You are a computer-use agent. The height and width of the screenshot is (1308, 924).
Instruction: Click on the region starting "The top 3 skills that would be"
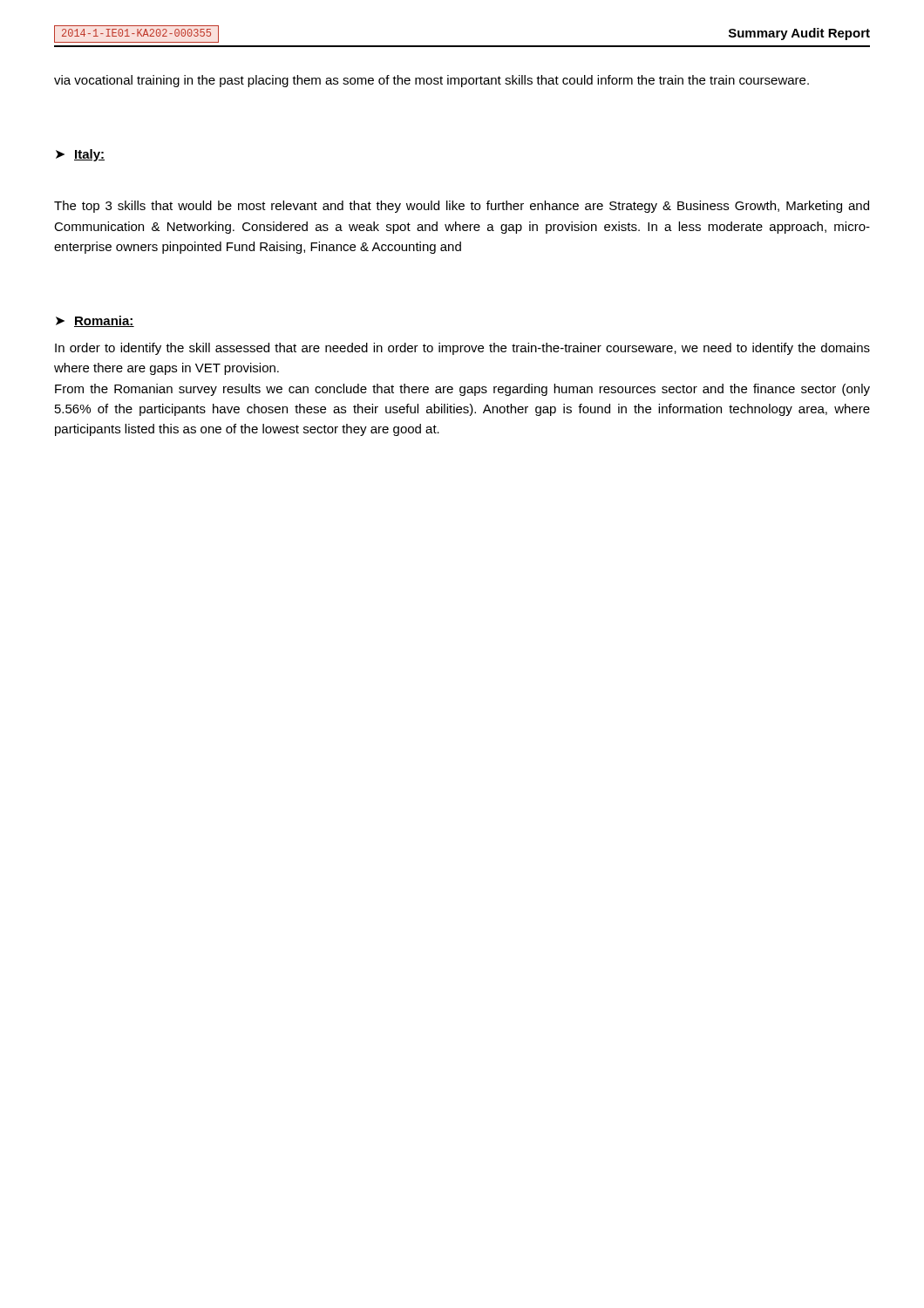[462, 226]
